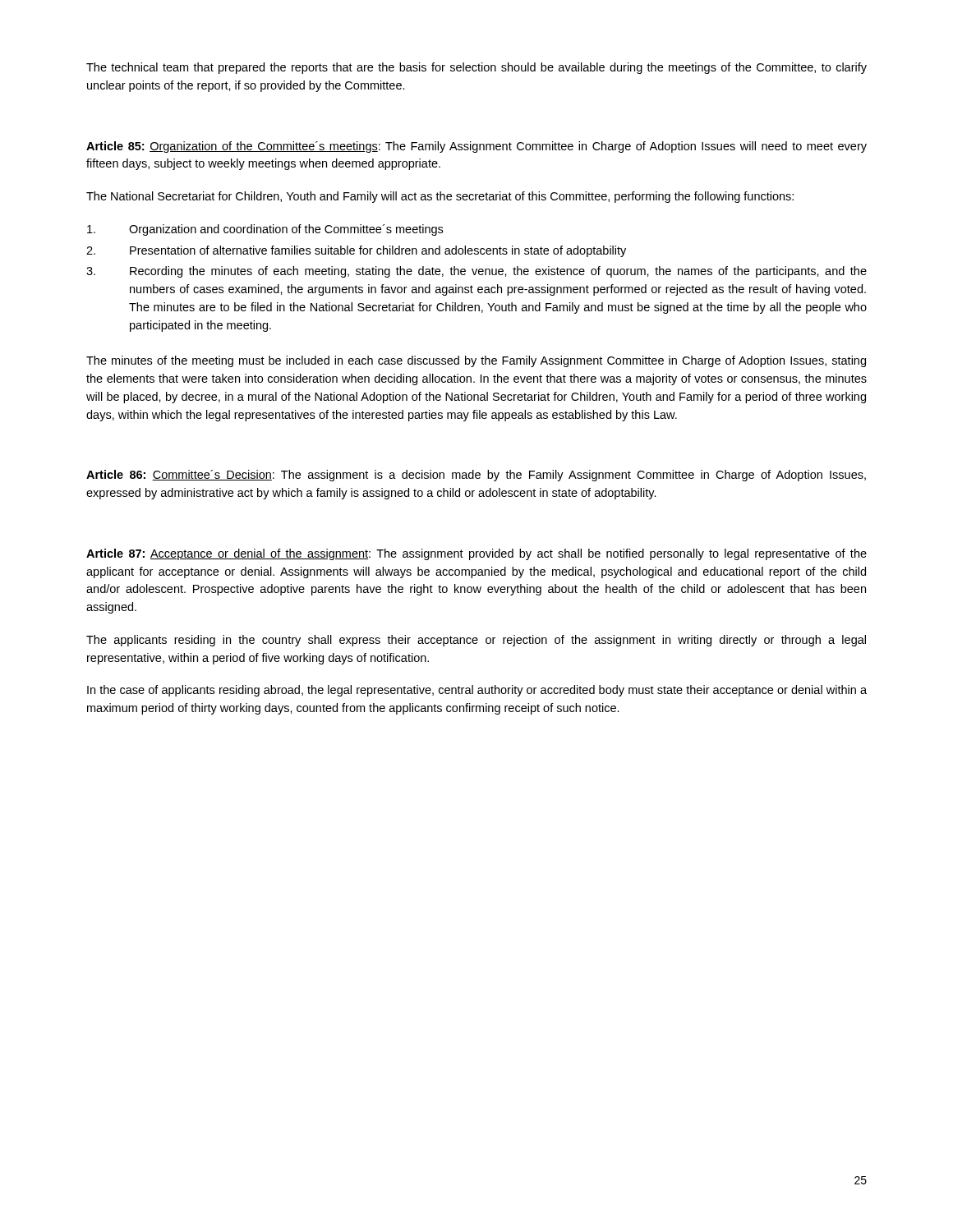This screenshot has height=1232, width=953.
Task: Locate the text block that reads "Article 87: Acceptance or denial"
Action: pos(476,580)
